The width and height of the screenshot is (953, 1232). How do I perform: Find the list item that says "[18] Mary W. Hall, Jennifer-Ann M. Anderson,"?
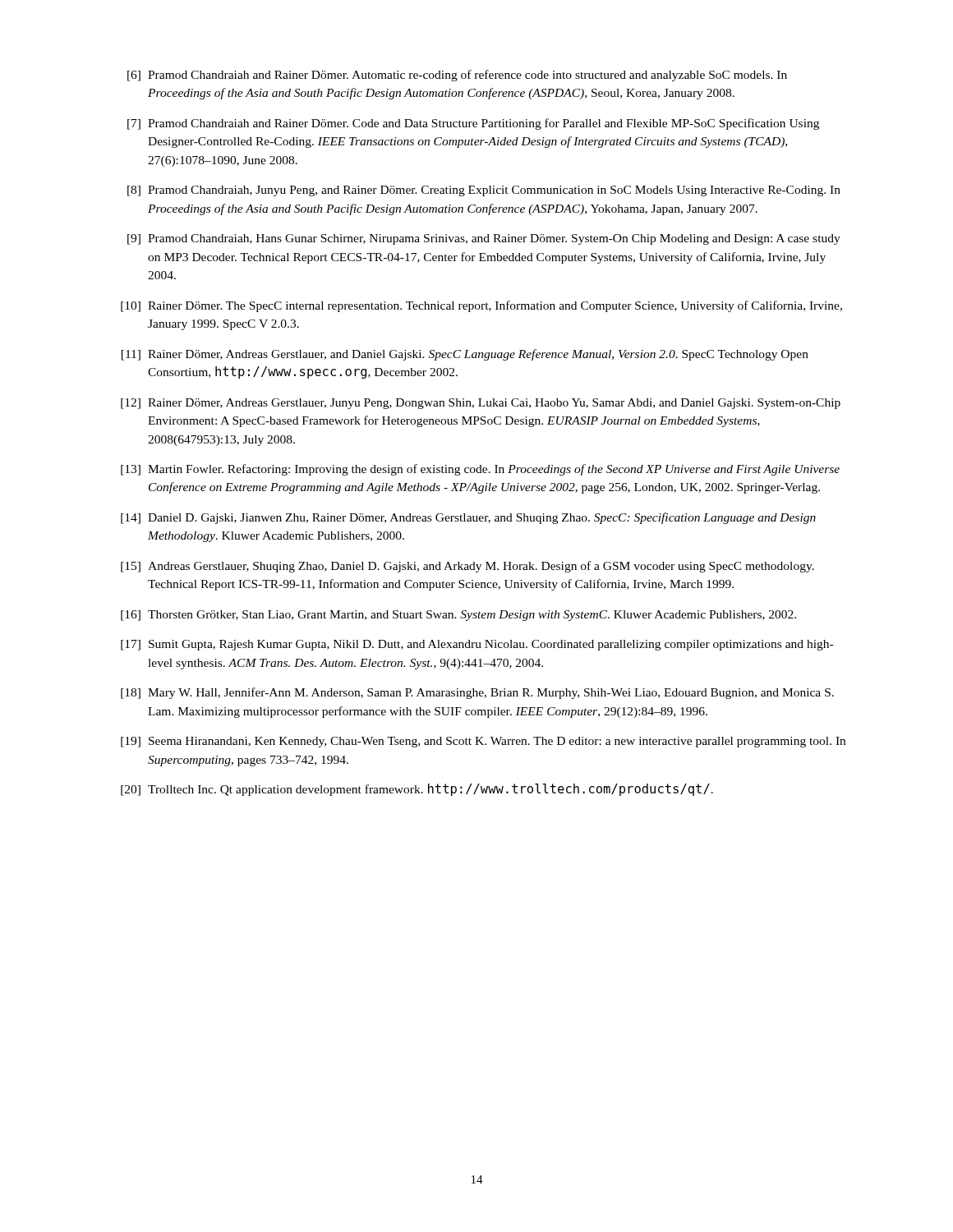point(476,702)
